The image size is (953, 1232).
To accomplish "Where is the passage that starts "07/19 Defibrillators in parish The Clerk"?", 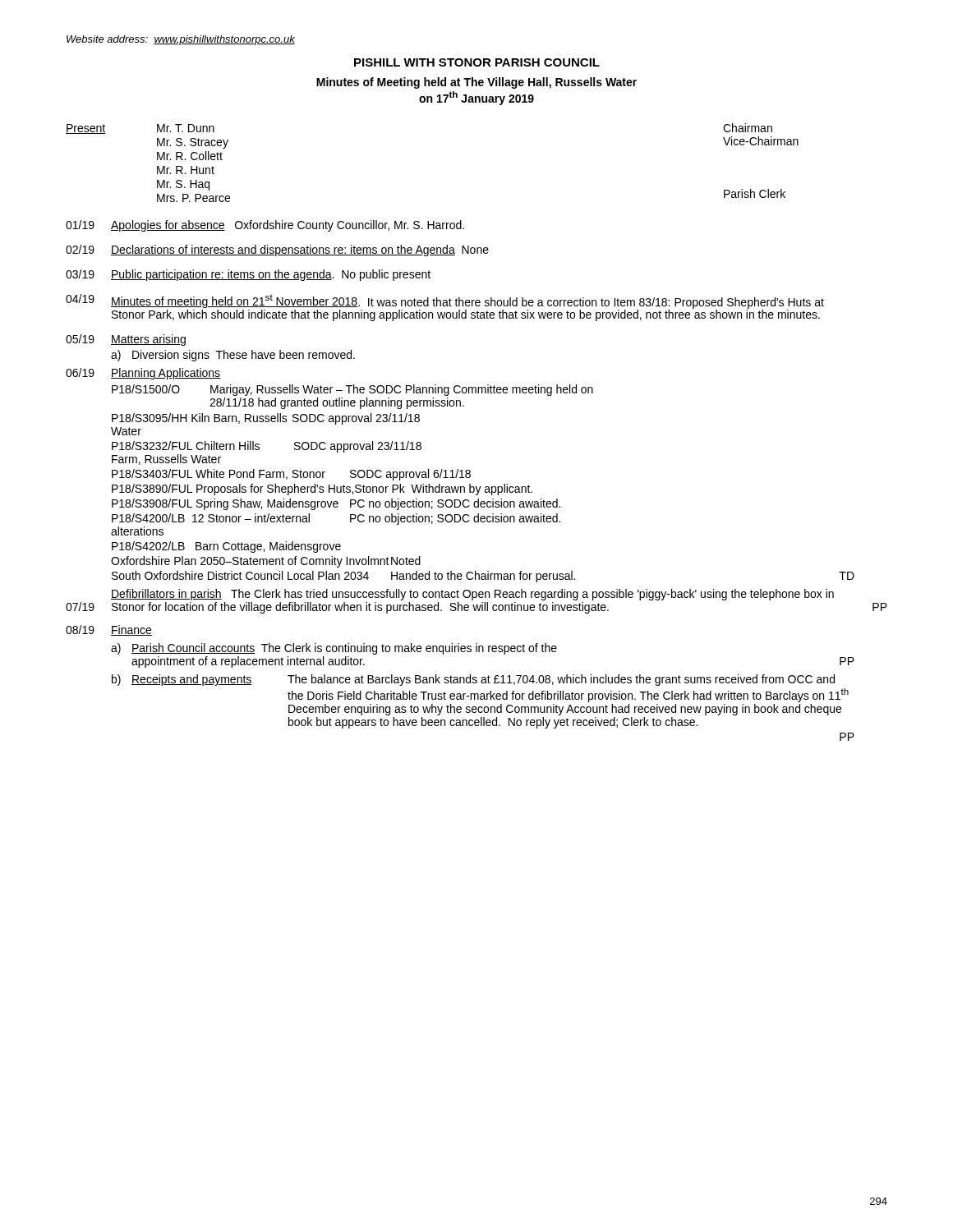I will (476, 601).
